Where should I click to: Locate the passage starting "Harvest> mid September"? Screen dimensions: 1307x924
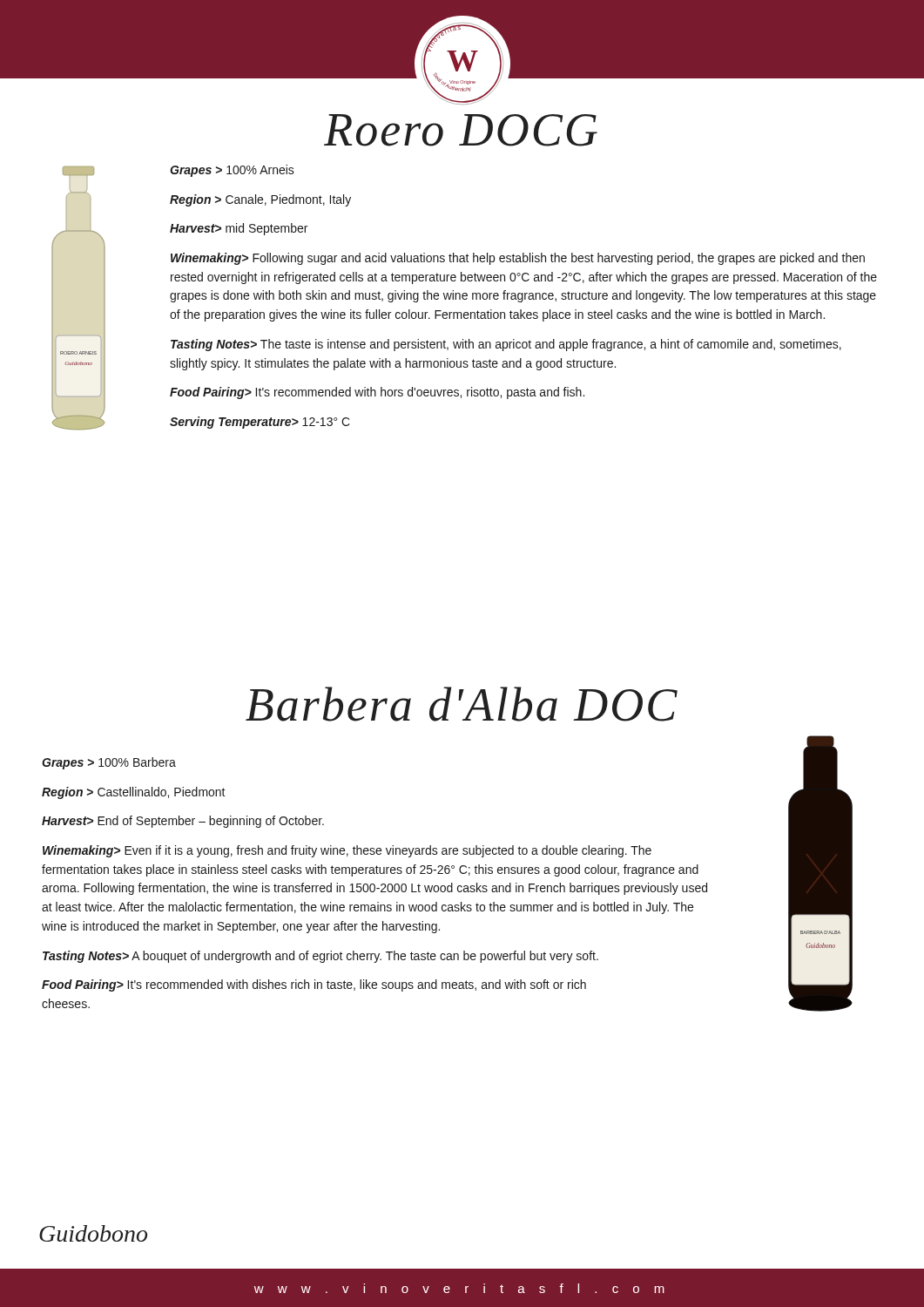coord(239,229)
